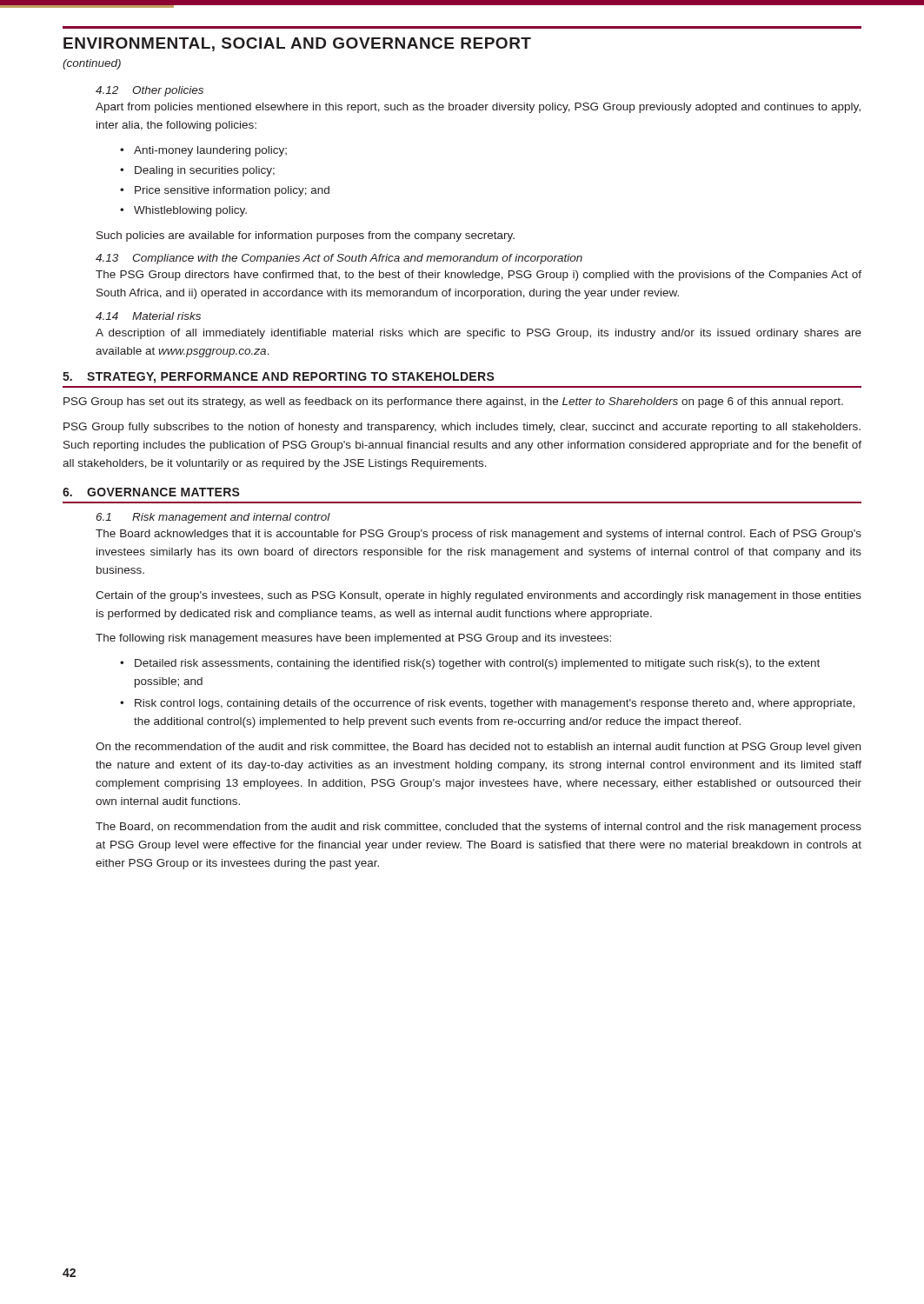Locate the text block that reads "Such policies are available for information"

click(479, 236)
